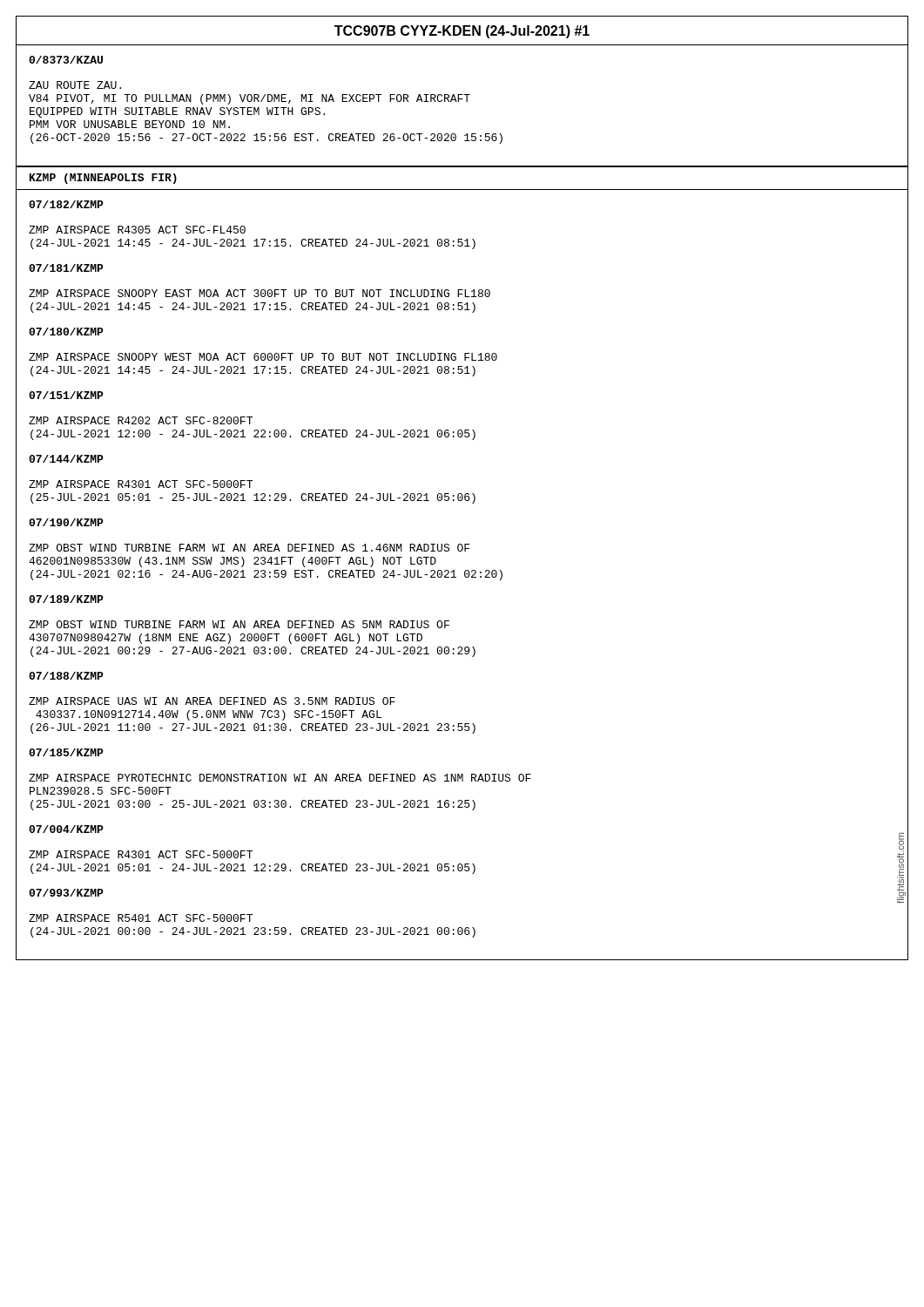Navigate to the text block starting "ZMP AIRSPACE UAS WI"
Image resolution: width=924 pixels, height=1307 pixels.
(462, 715)
